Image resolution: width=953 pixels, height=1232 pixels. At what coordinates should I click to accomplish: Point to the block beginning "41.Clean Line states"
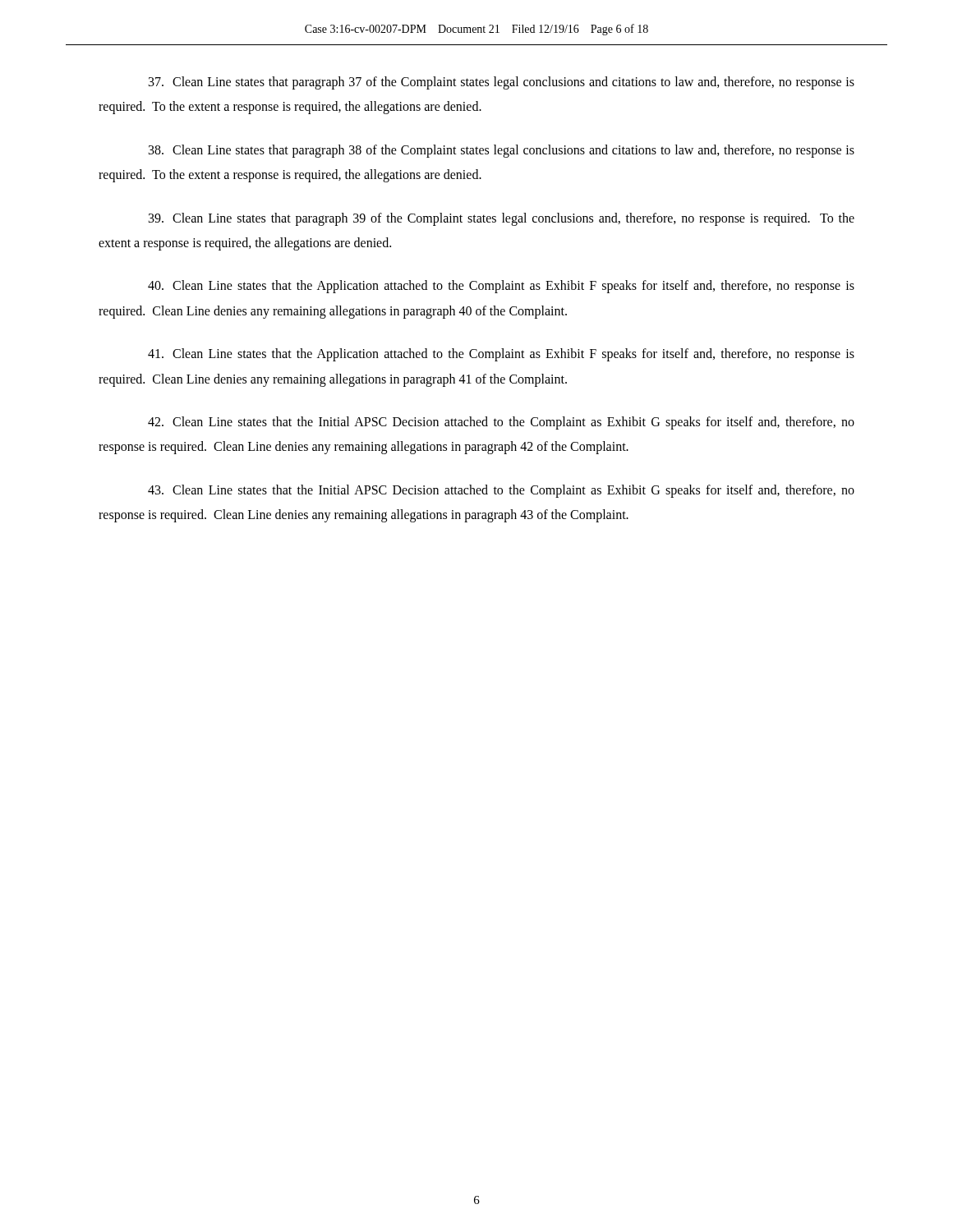click(476, 364)
